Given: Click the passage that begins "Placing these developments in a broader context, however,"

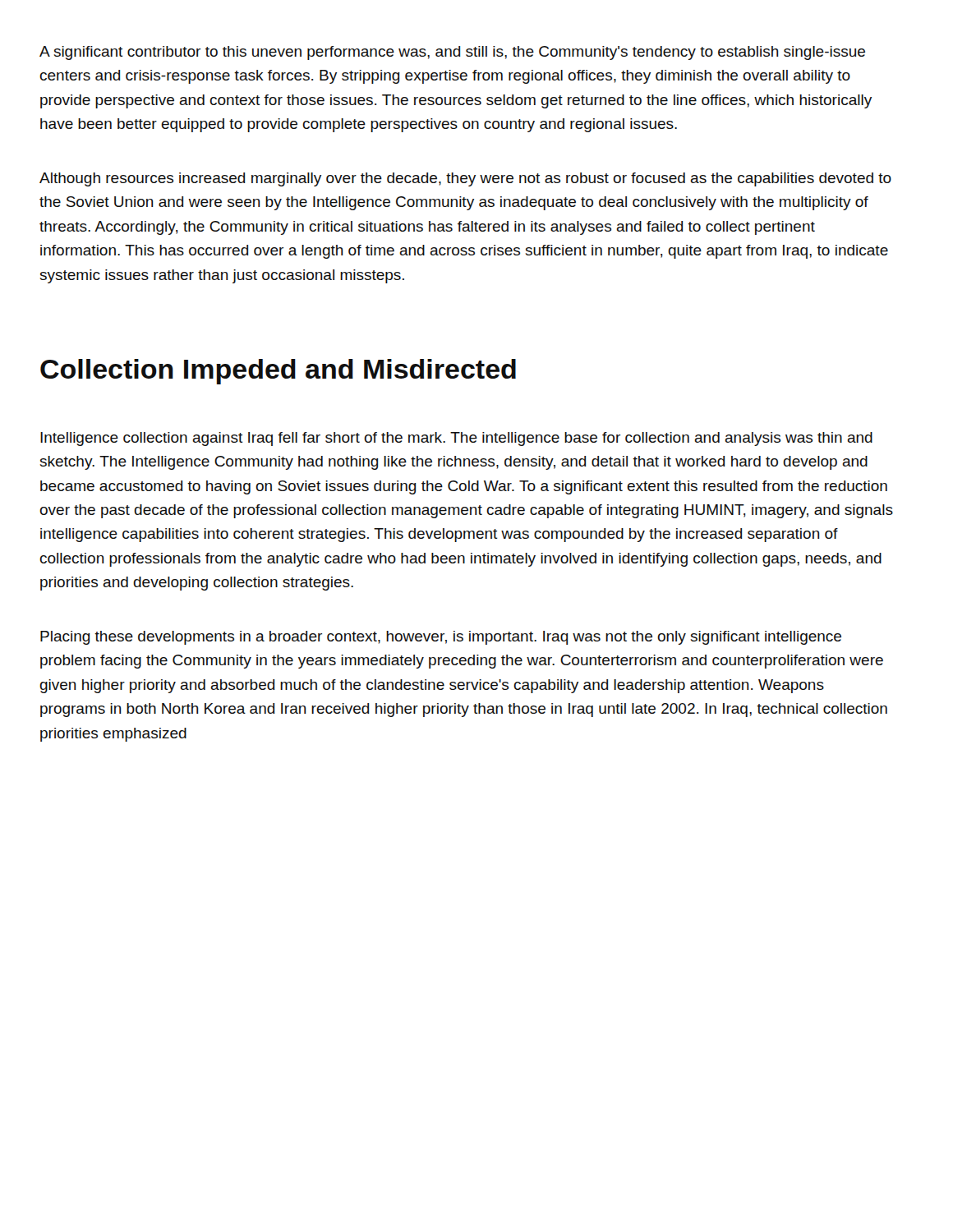Looking at the screenshot, I should pos(464,684).
